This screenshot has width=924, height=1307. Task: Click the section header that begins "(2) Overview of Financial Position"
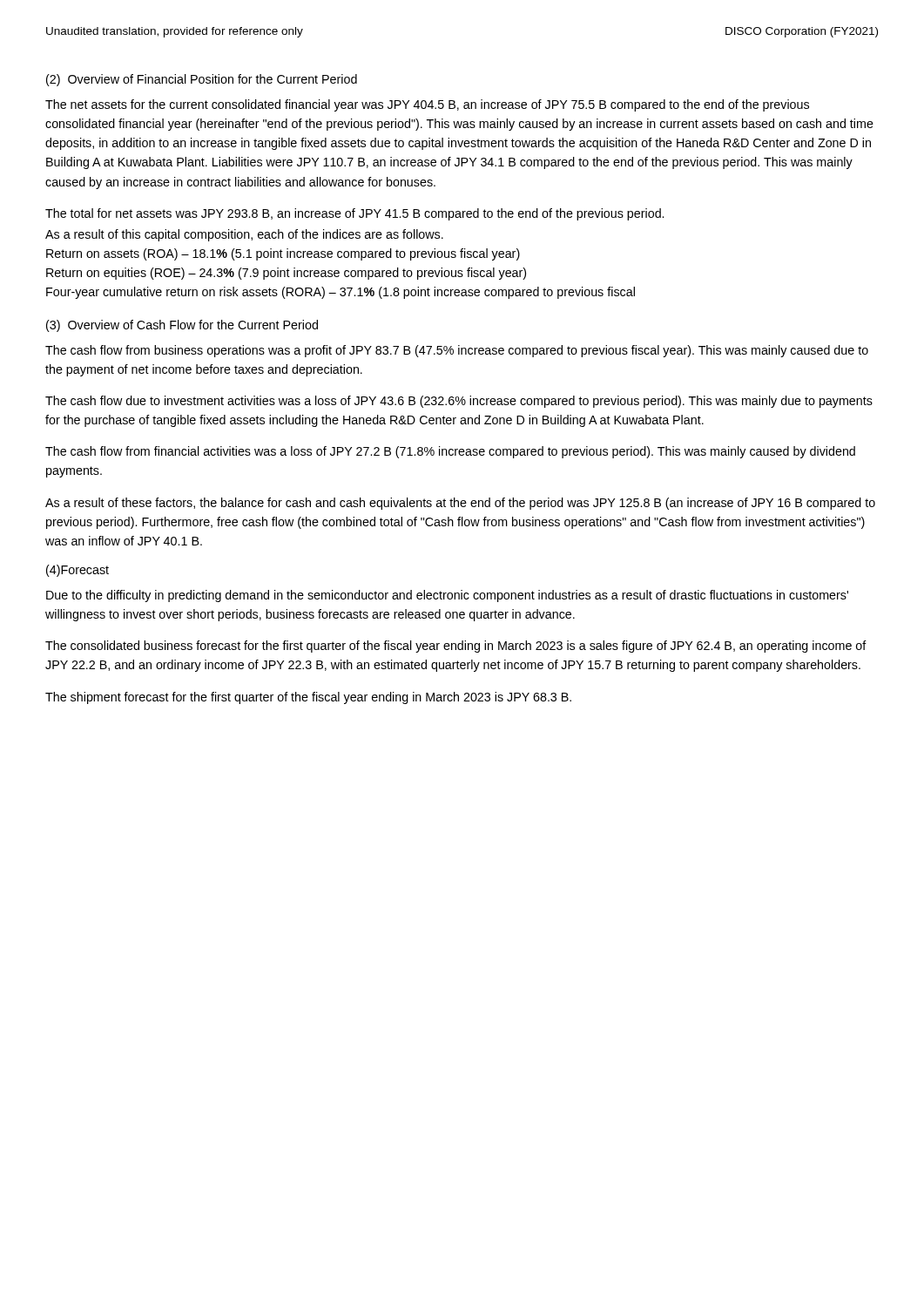(201, 79)
